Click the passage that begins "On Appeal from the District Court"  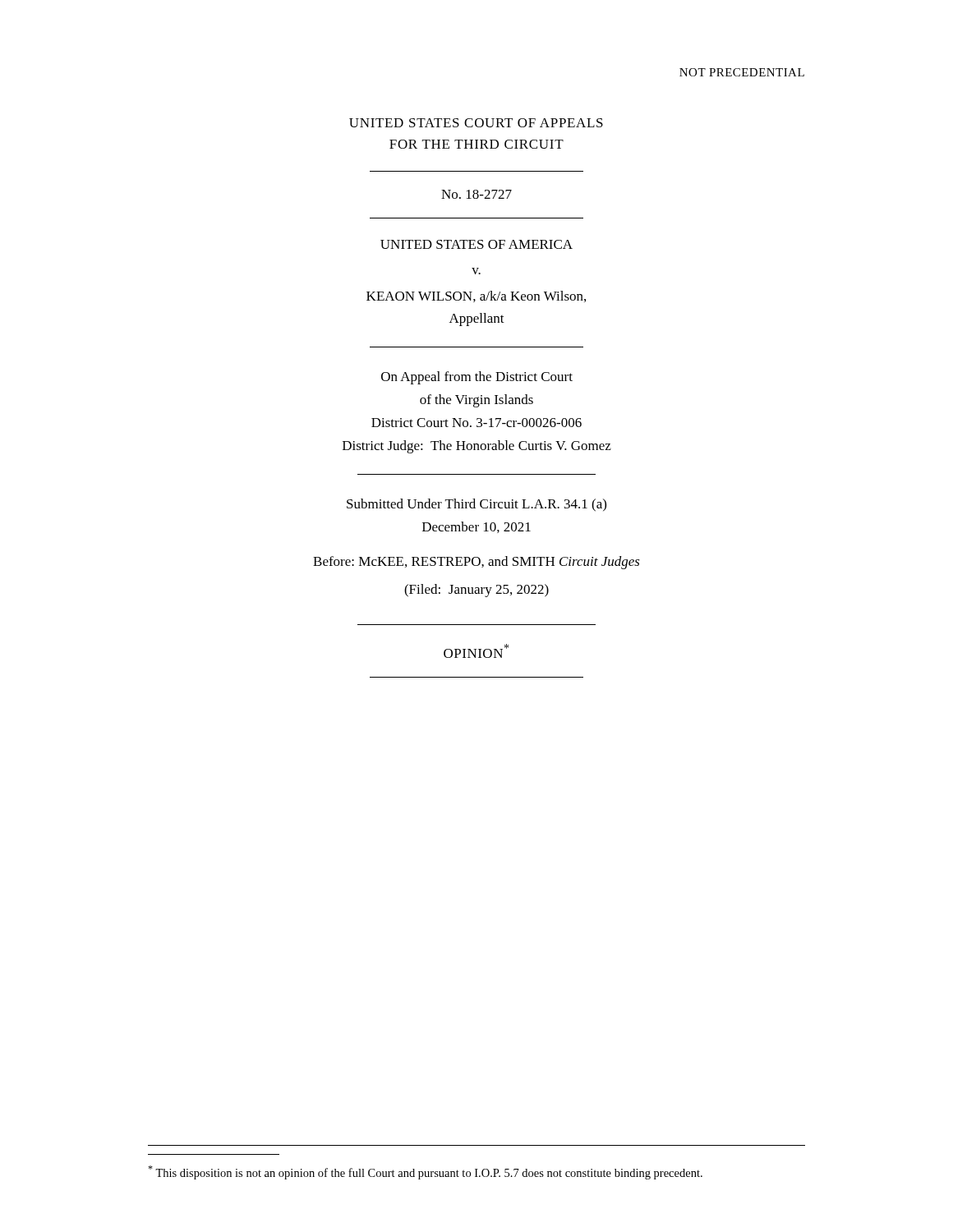tap(476, 411)
